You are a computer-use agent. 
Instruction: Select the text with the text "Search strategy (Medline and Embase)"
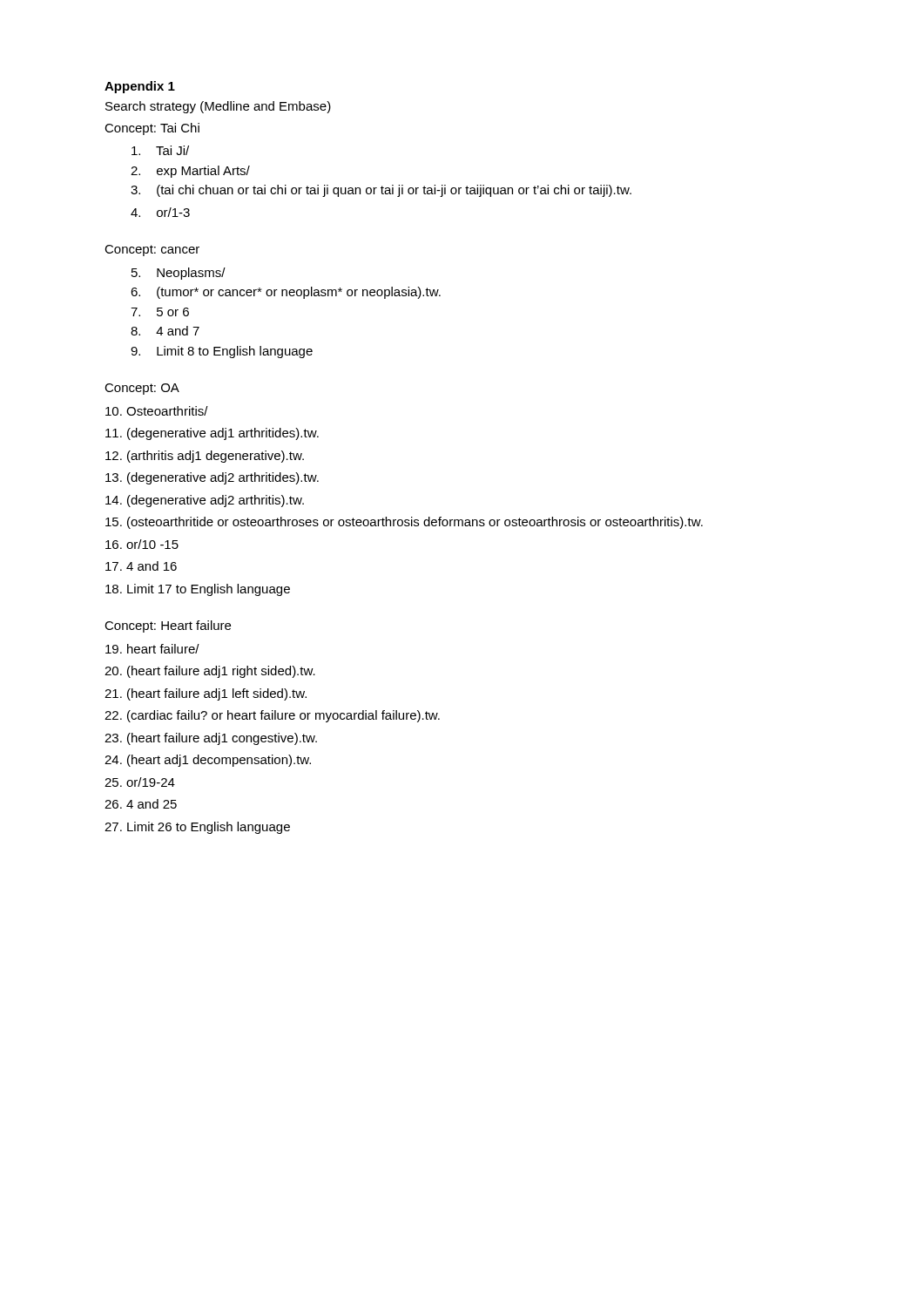(218, 106)
